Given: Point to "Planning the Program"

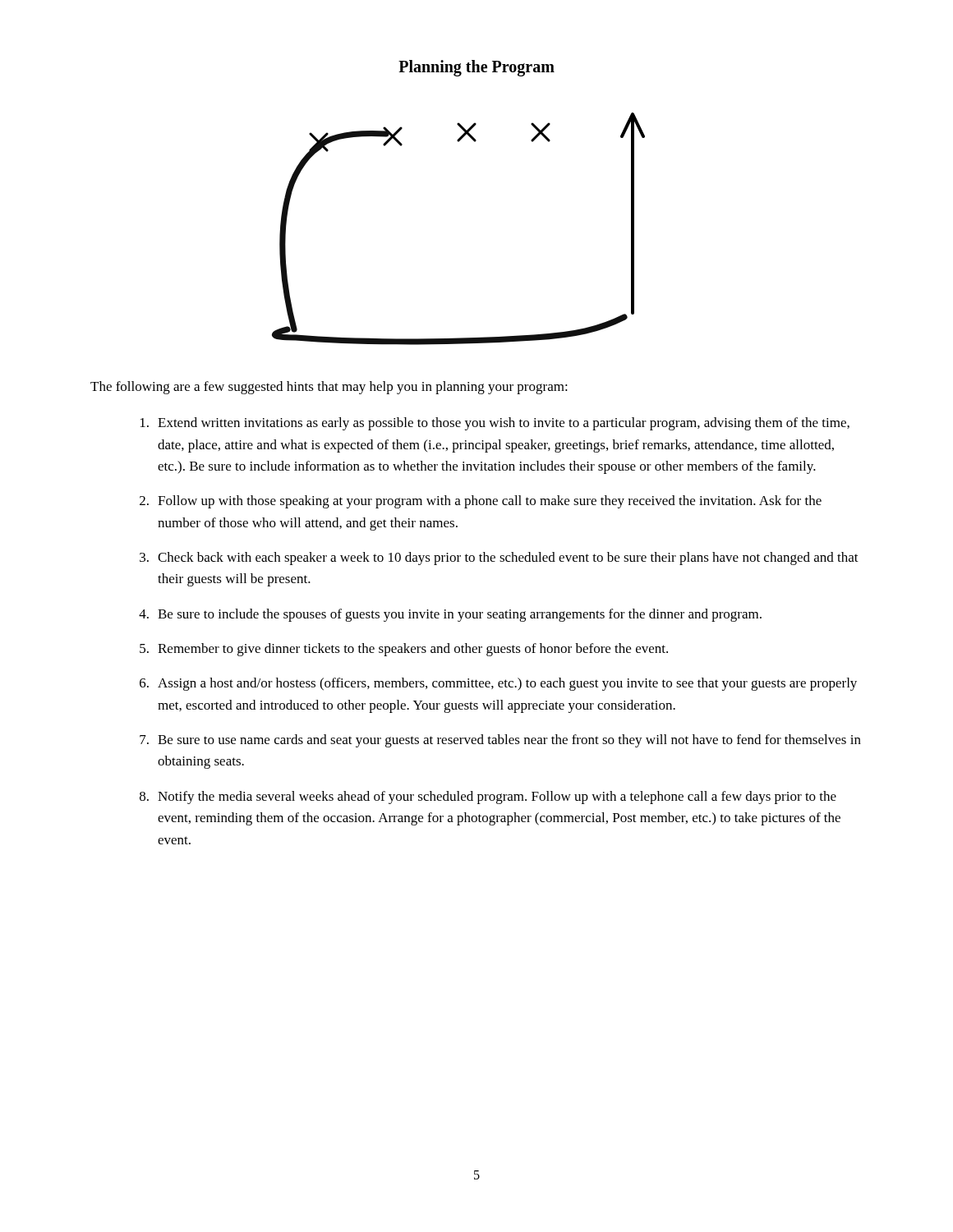Looking at the screenshot, I should pos(476,67).
